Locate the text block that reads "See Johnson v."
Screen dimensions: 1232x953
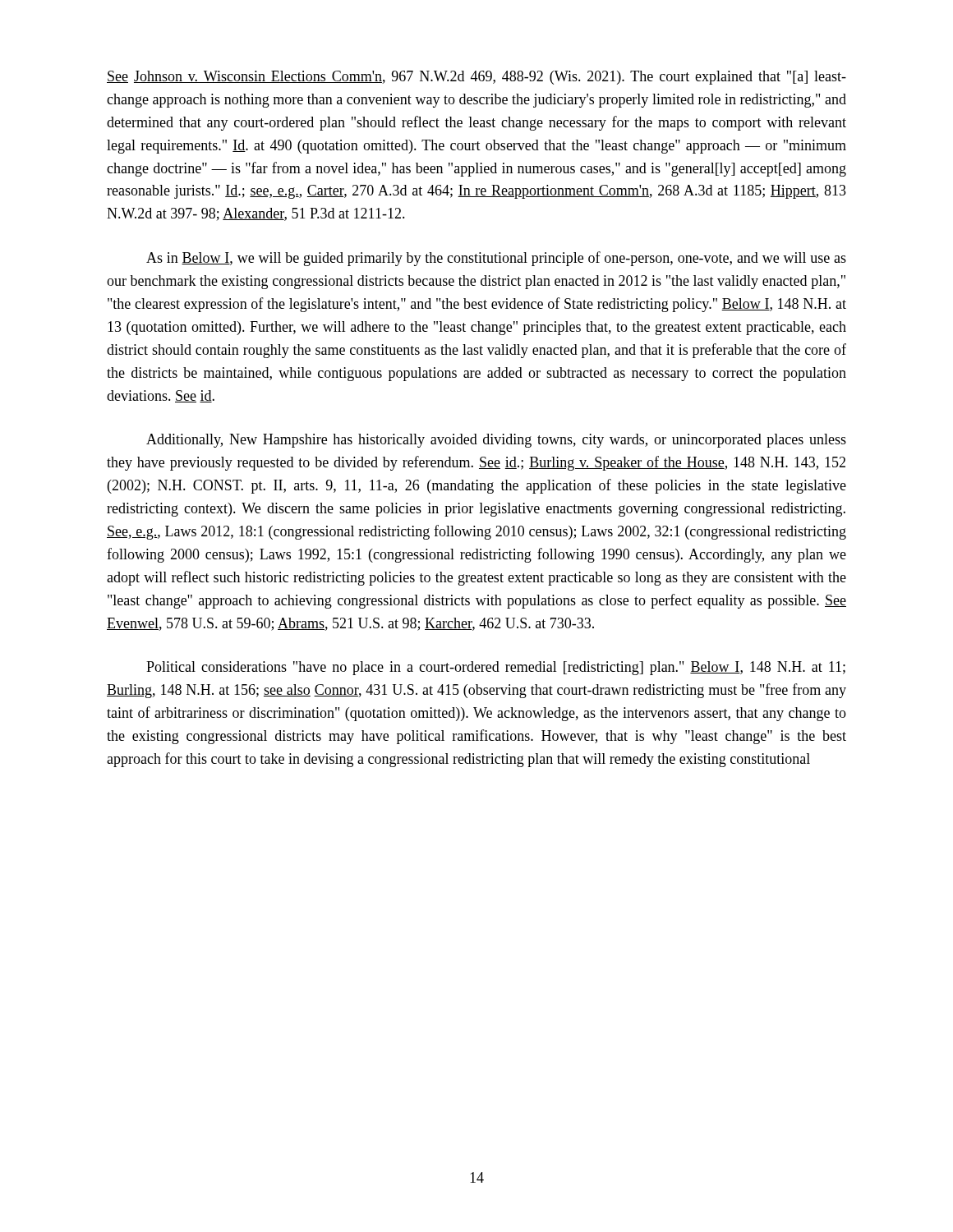476,145
